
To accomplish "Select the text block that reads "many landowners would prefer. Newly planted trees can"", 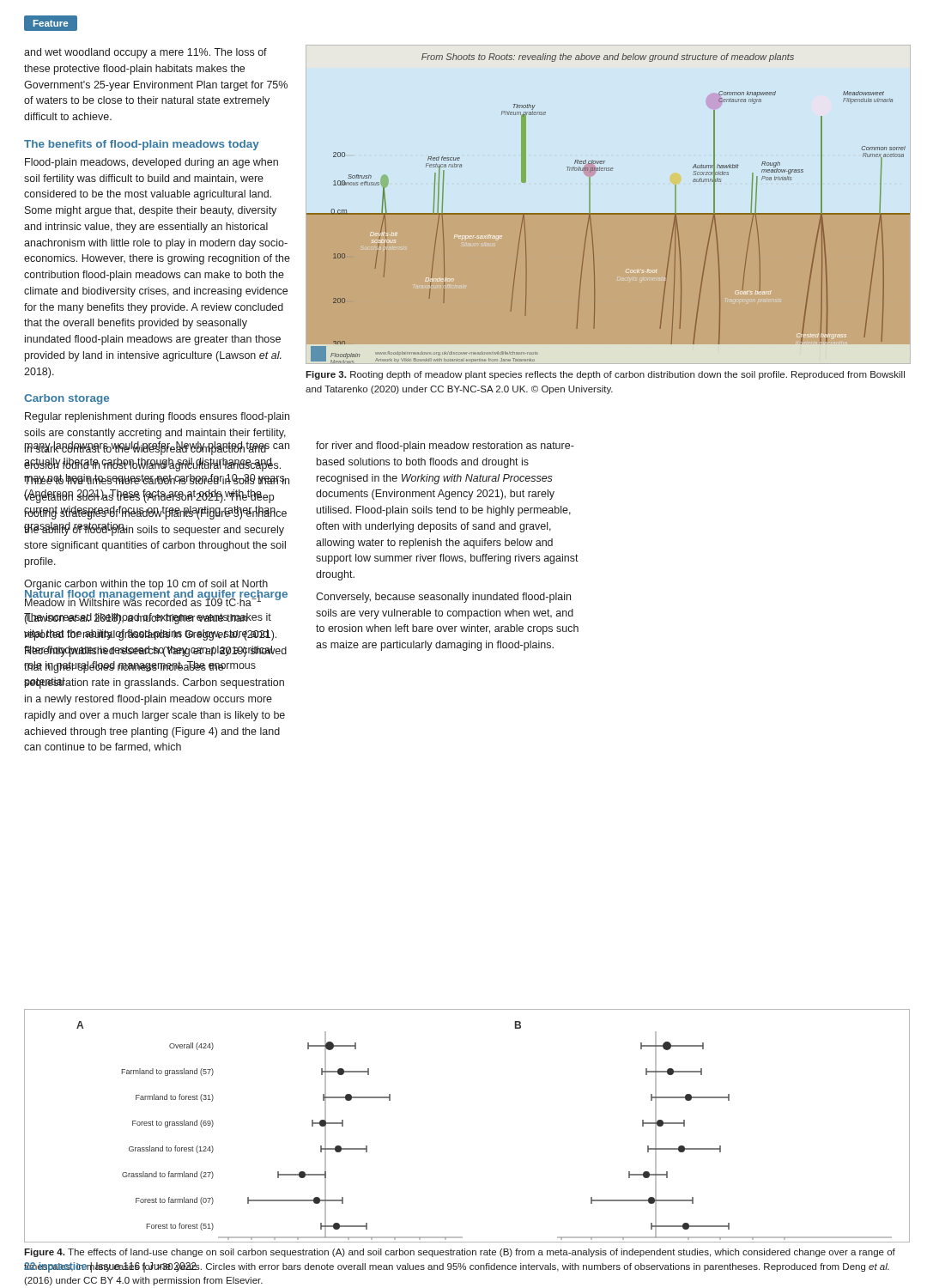I will coord(157,486).
